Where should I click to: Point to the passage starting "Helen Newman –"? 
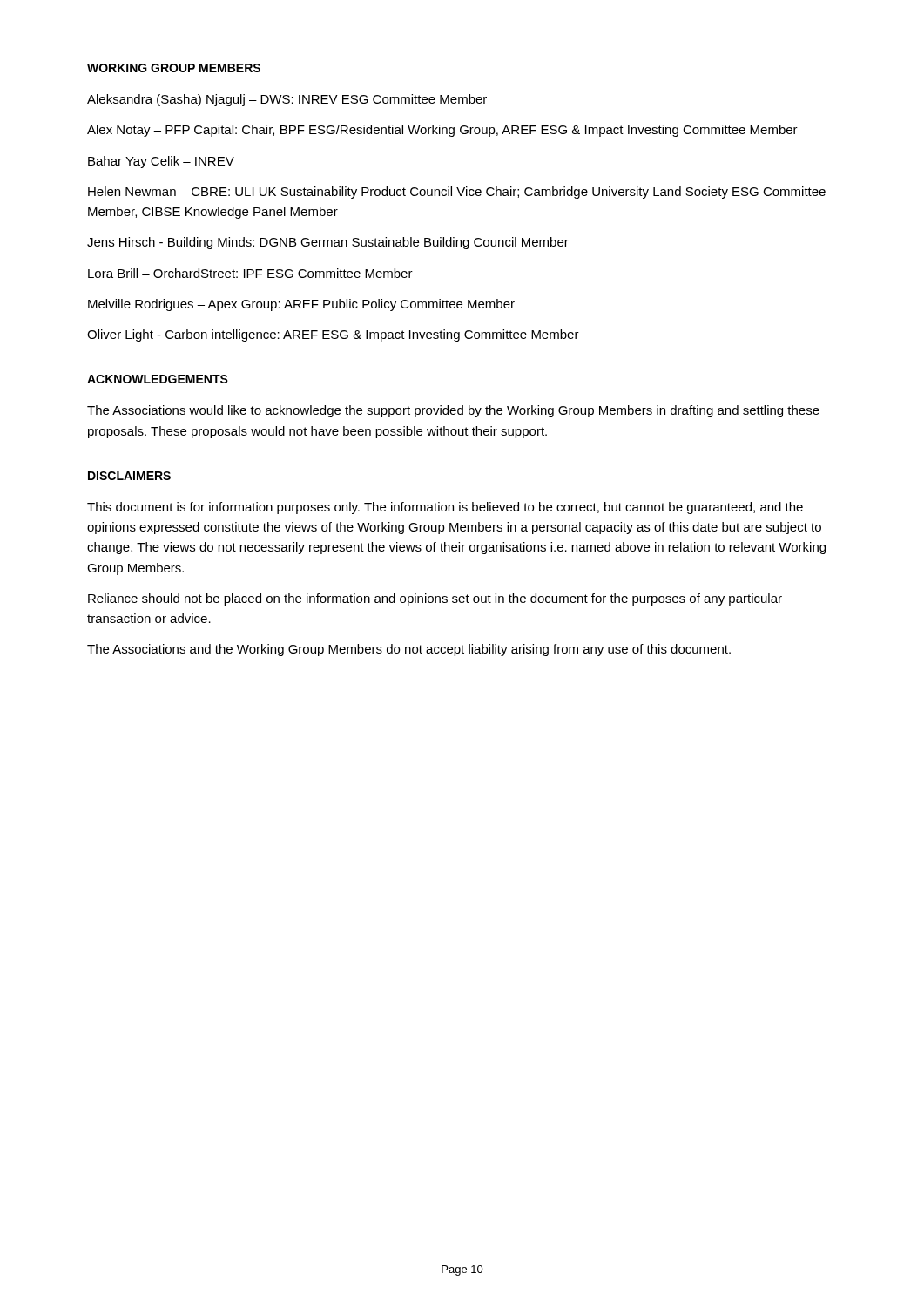click(457, 201)
